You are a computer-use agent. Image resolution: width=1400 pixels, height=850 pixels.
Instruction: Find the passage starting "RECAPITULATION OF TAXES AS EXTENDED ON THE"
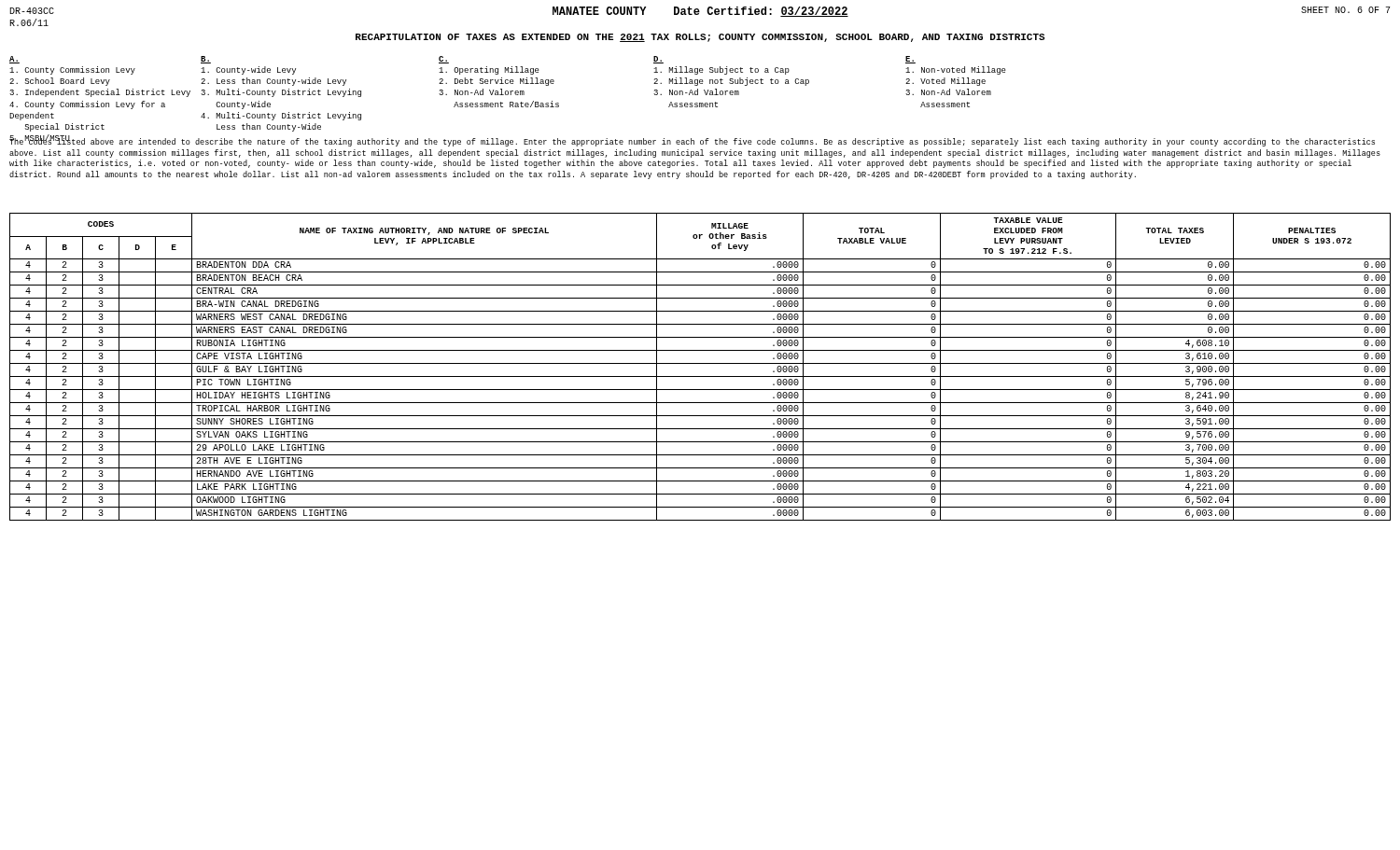point(700,37)
